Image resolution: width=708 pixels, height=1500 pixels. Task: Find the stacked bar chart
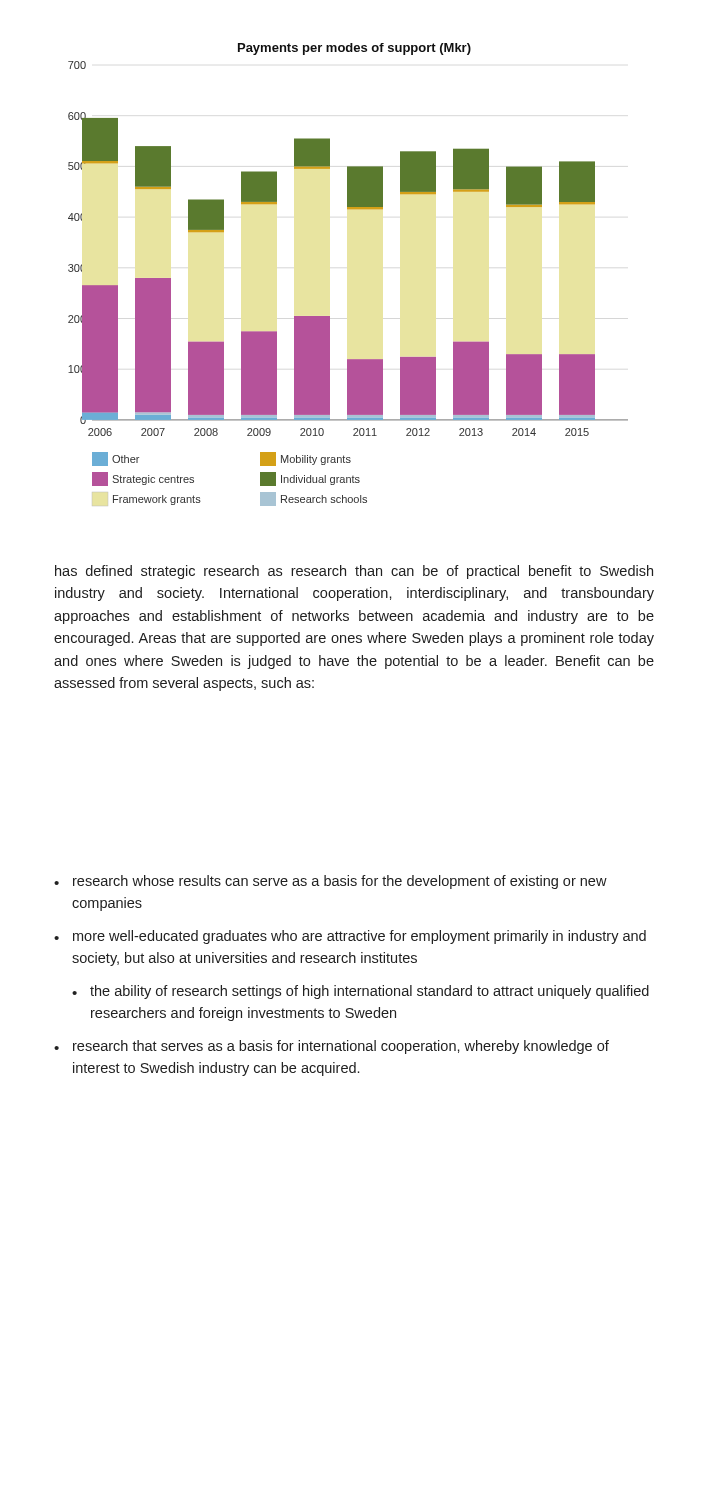click(x=354, y=286)
